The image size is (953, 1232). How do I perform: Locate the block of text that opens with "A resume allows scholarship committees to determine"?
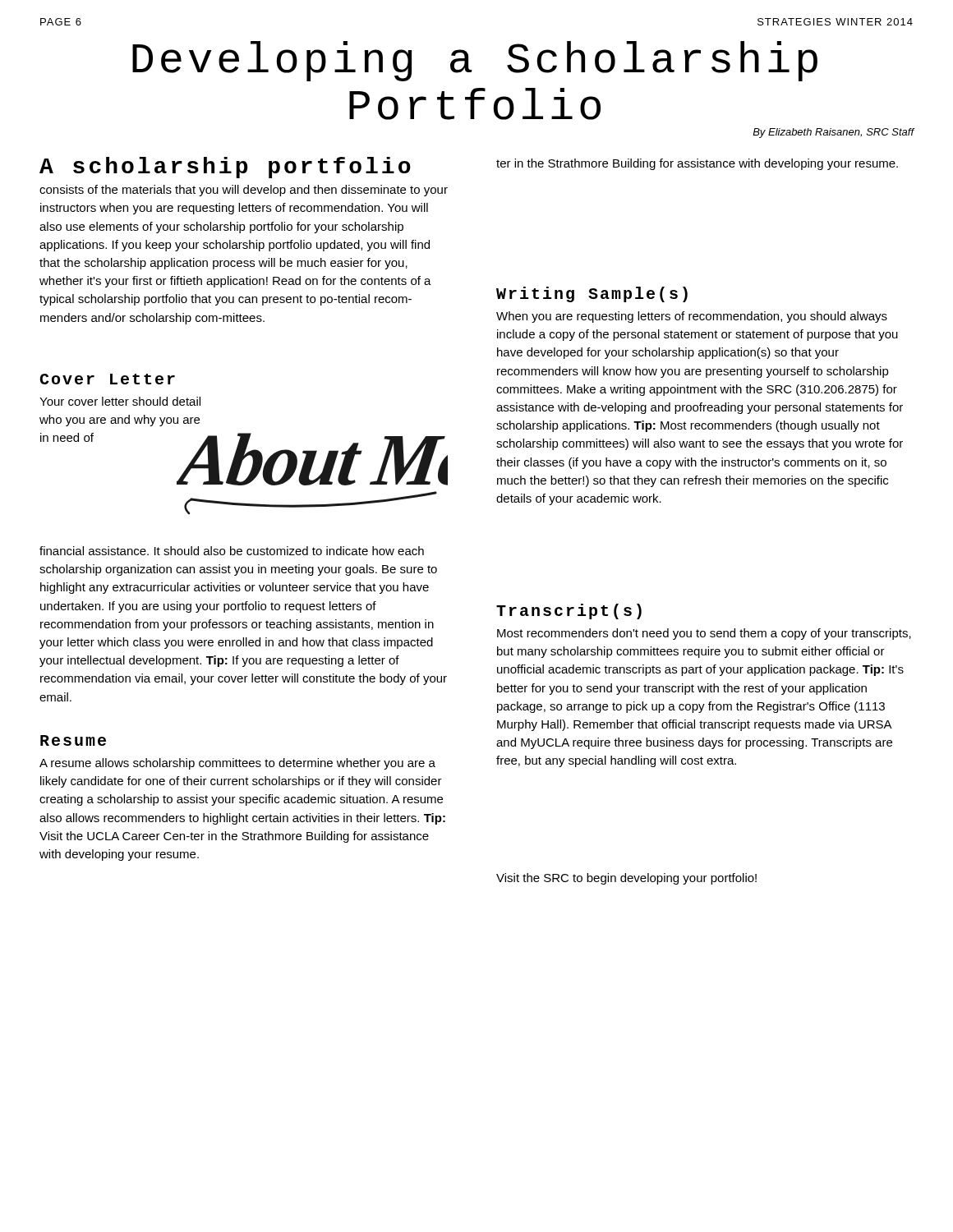(243, 808)
